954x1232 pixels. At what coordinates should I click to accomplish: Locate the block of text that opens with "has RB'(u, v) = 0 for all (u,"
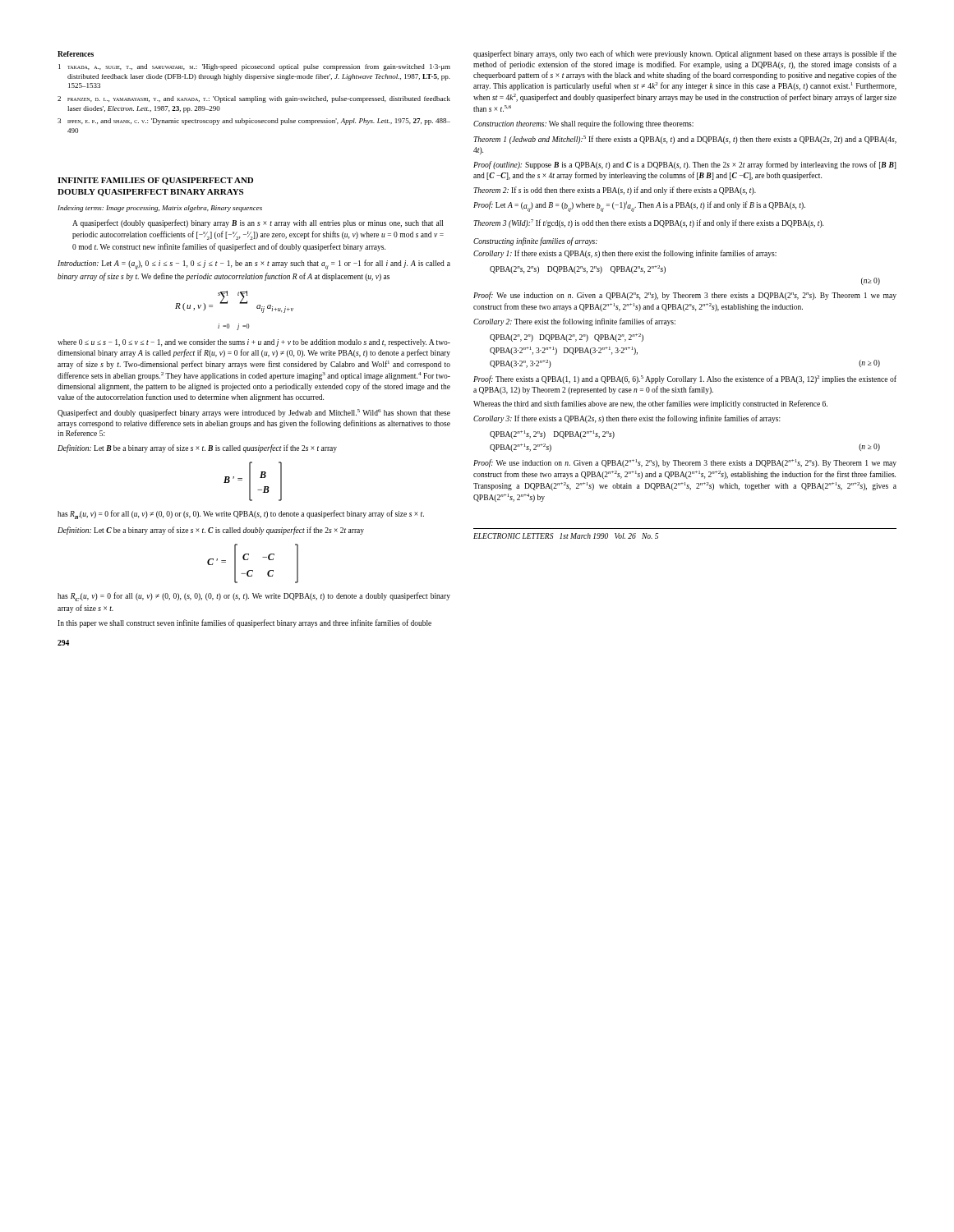pos(241,515)
